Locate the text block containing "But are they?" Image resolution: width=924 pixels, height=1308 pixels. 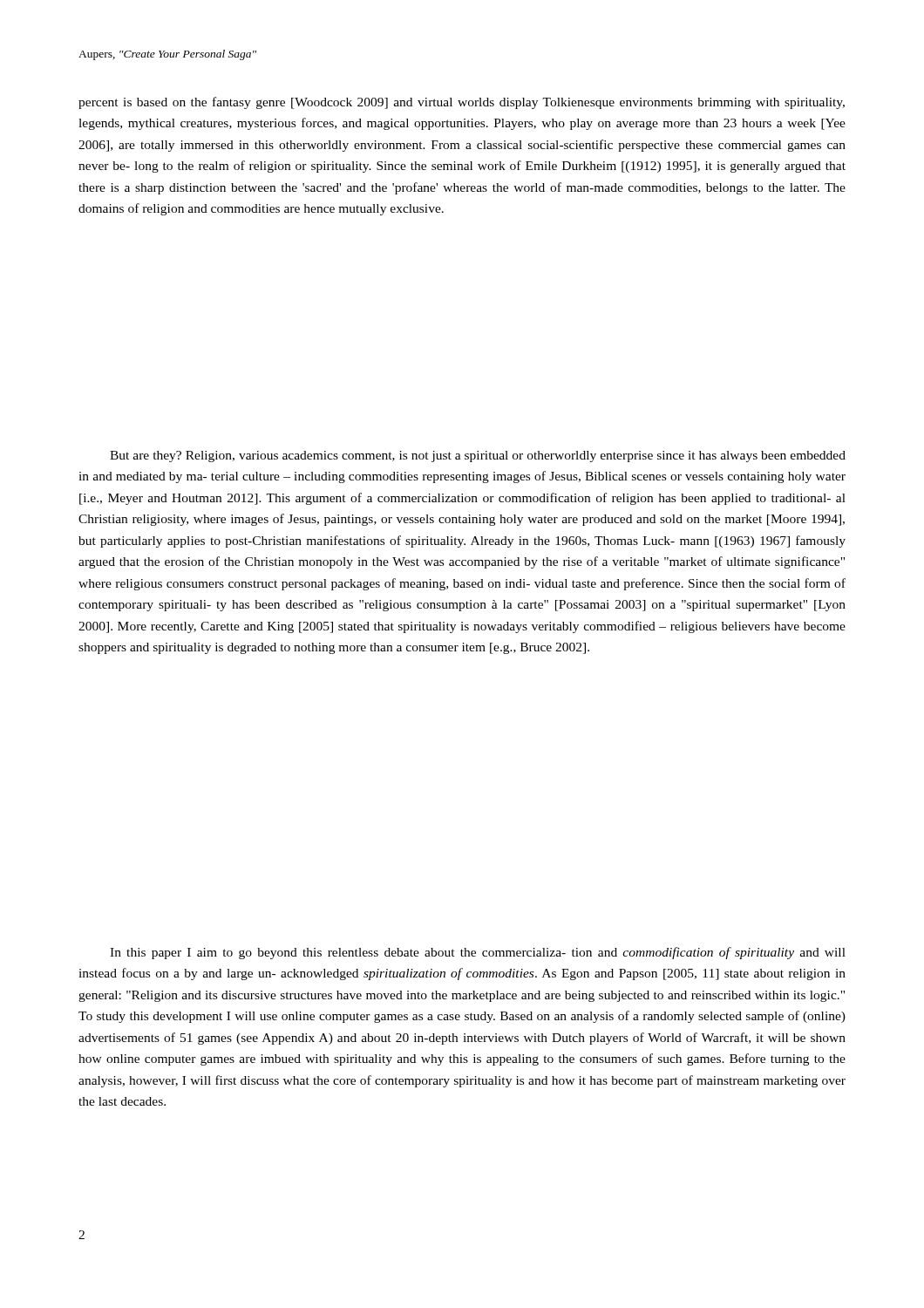[462, 551]
